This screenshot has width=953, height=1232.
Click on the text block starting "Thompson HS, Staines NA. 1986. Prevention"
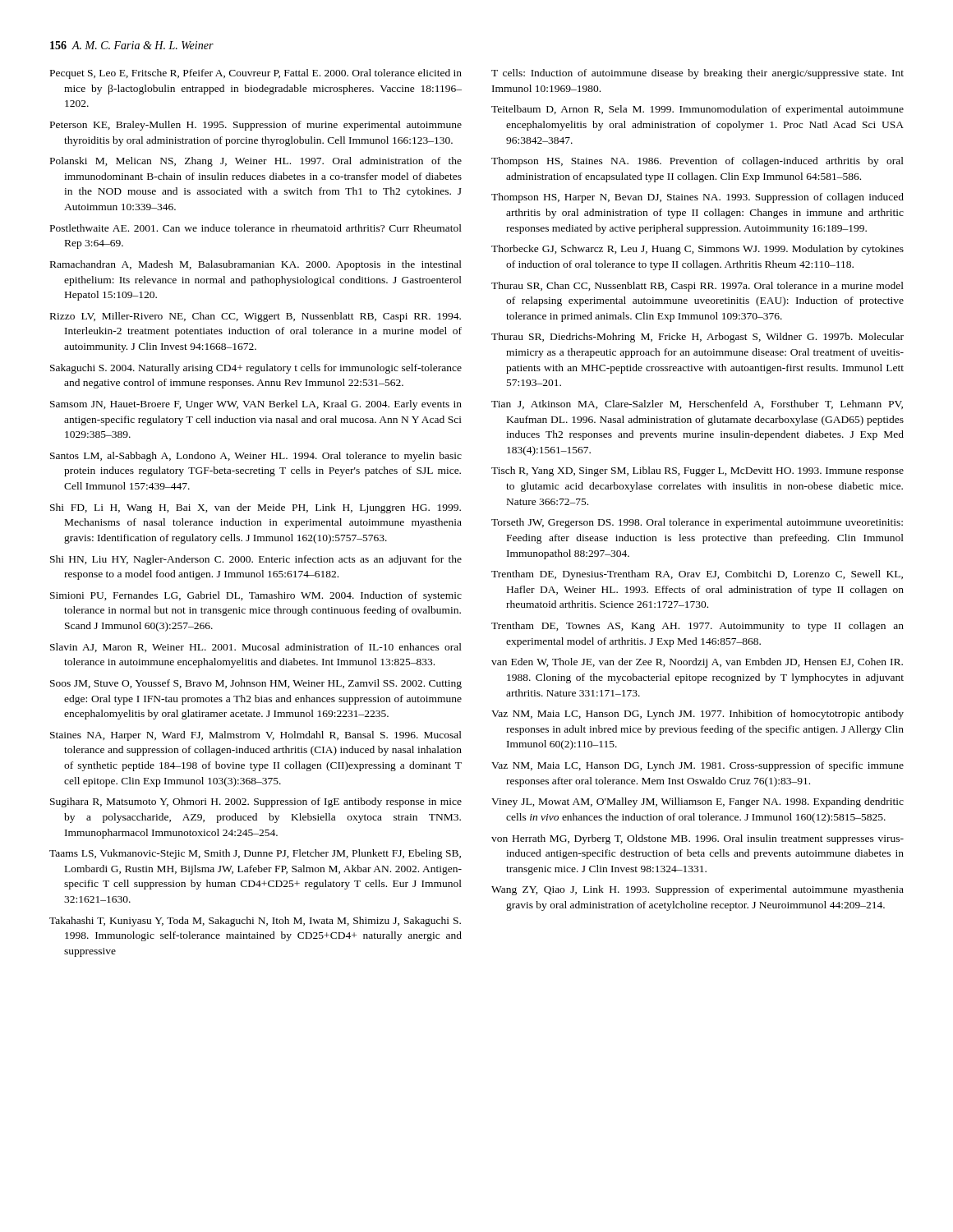[x=698, y=168]
